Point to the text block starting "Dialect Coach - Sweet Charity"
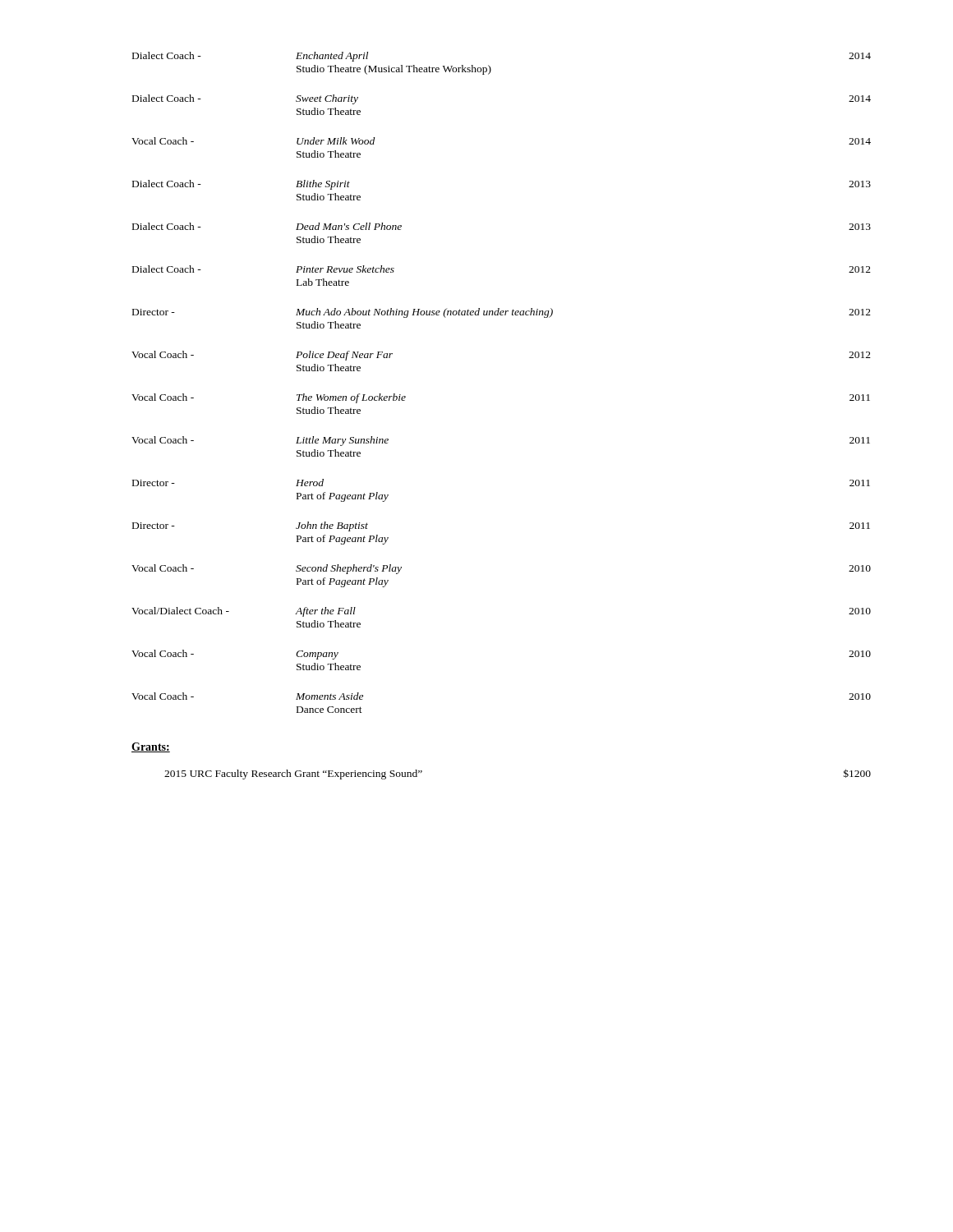Screen dimensions: 1232x953 click(168, 99)
